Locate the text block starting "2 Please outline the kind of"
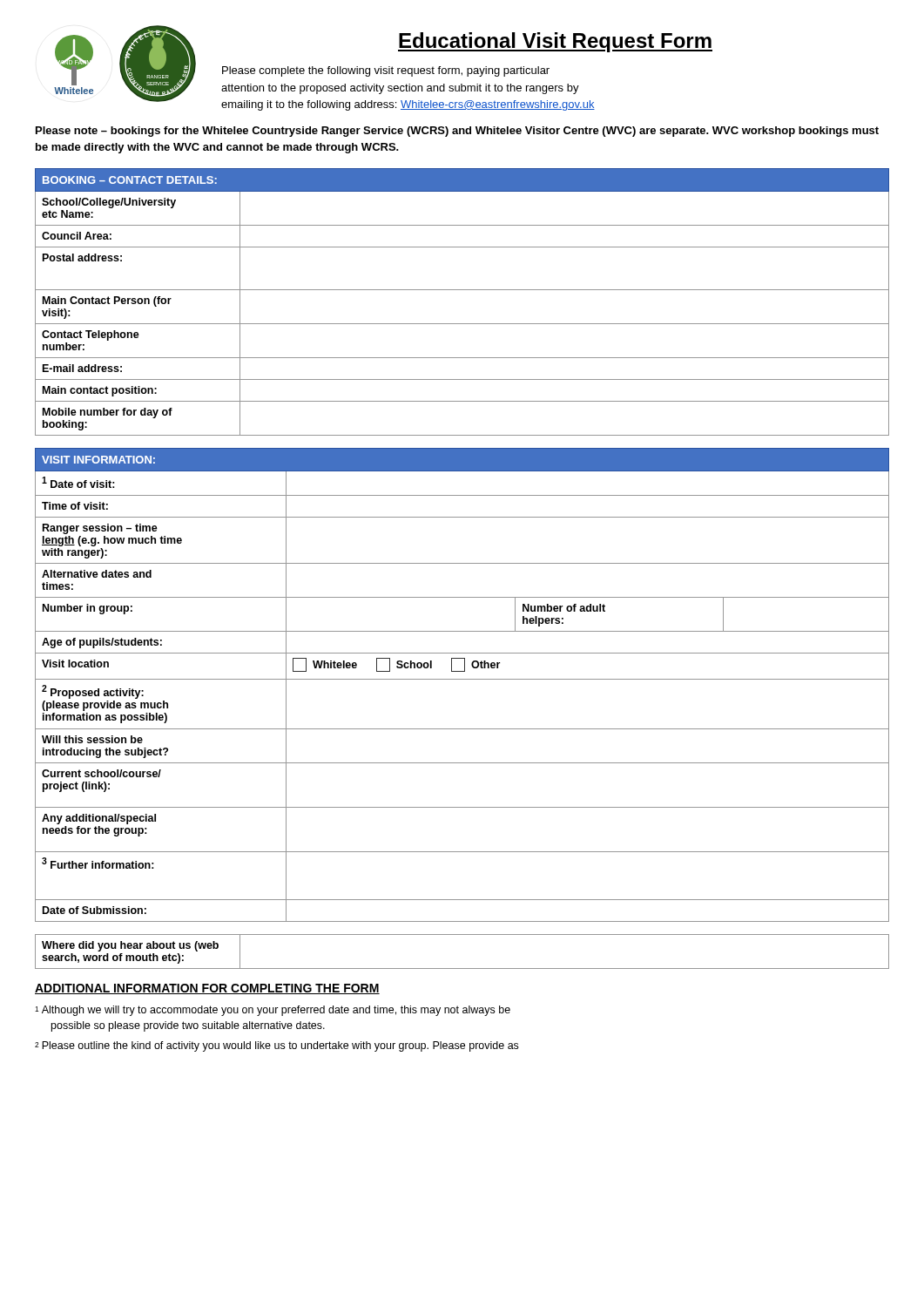This screenshot has height=1307, width=924. [x=462, y=1046]
